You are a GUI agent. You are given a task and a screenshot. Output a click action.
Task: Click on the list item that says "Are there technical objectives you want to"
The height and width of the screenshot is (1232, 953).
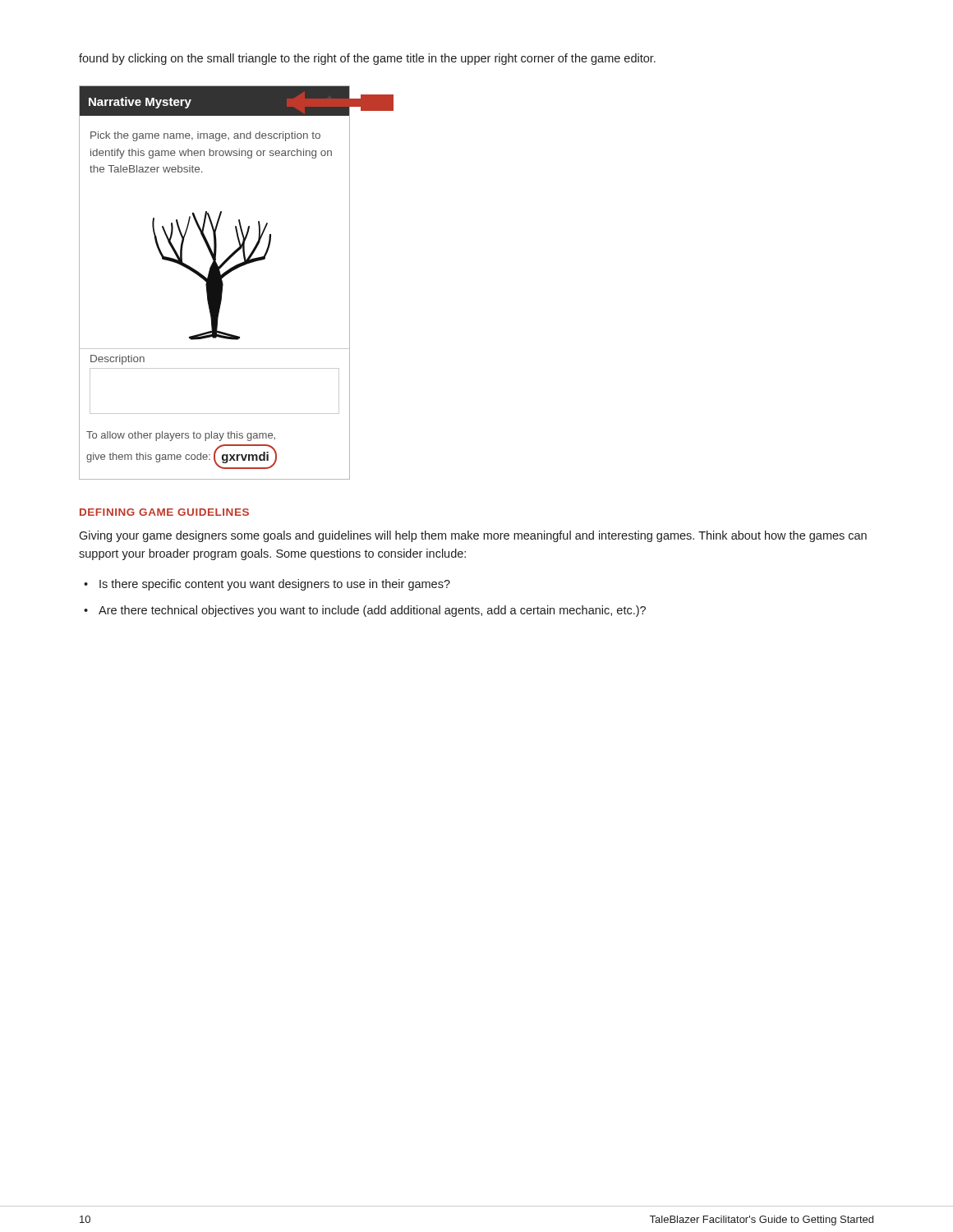tap(372, 611)
